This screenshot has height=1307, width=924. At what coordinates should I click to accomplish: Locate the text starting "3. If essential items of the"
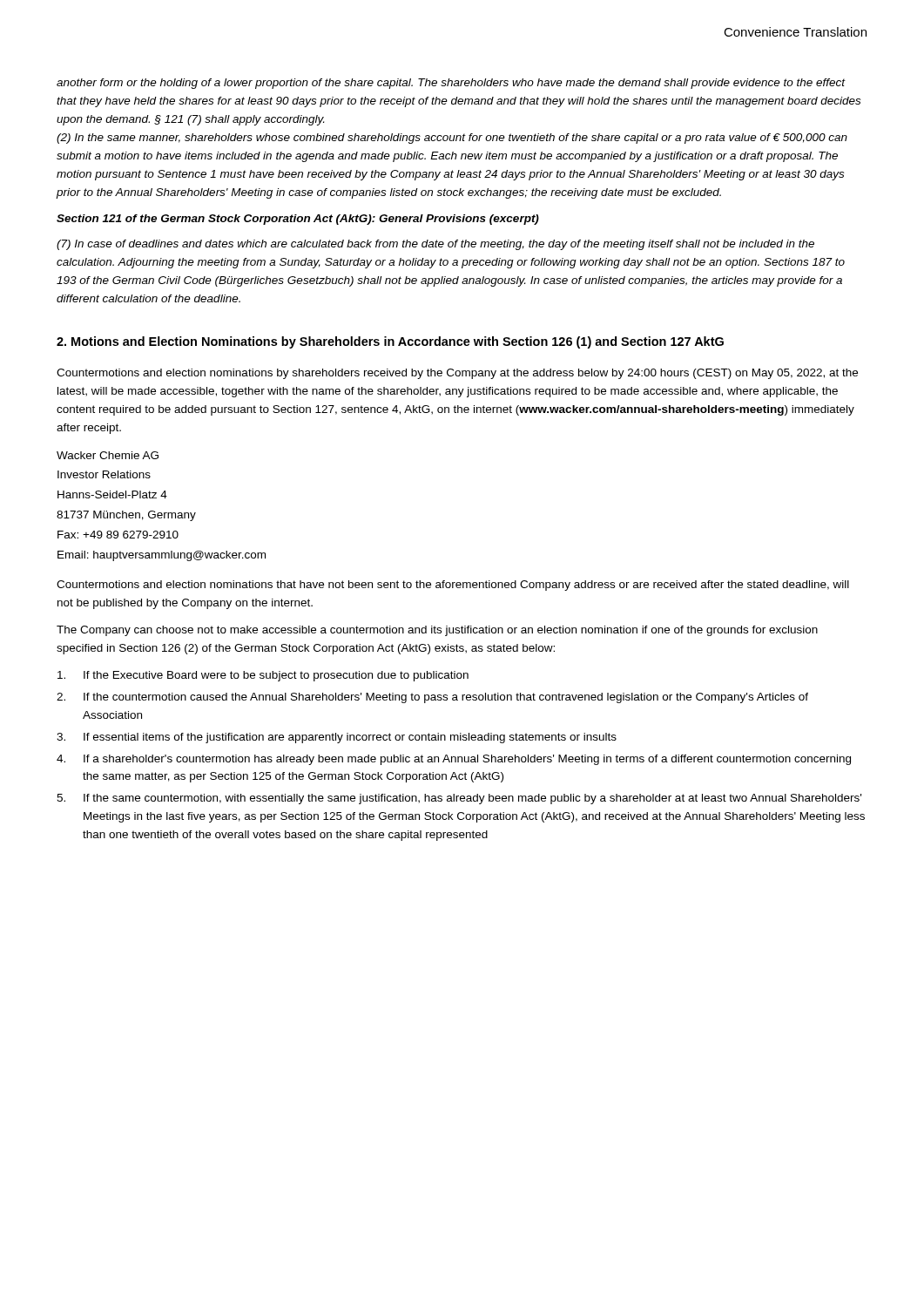[462, 737]
